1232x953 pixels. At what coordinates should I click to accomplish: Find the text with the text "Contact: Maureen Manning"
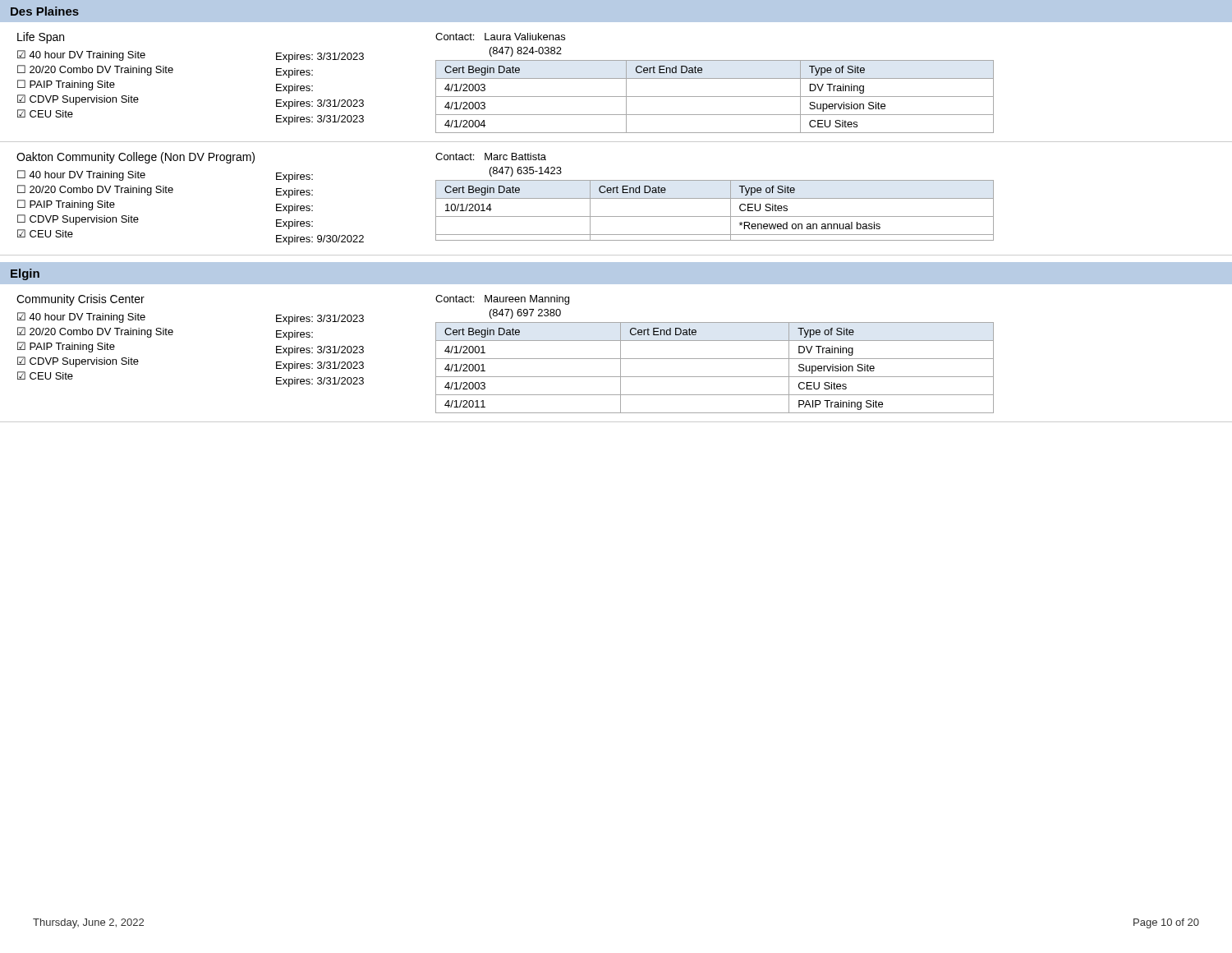click(503, 299)
